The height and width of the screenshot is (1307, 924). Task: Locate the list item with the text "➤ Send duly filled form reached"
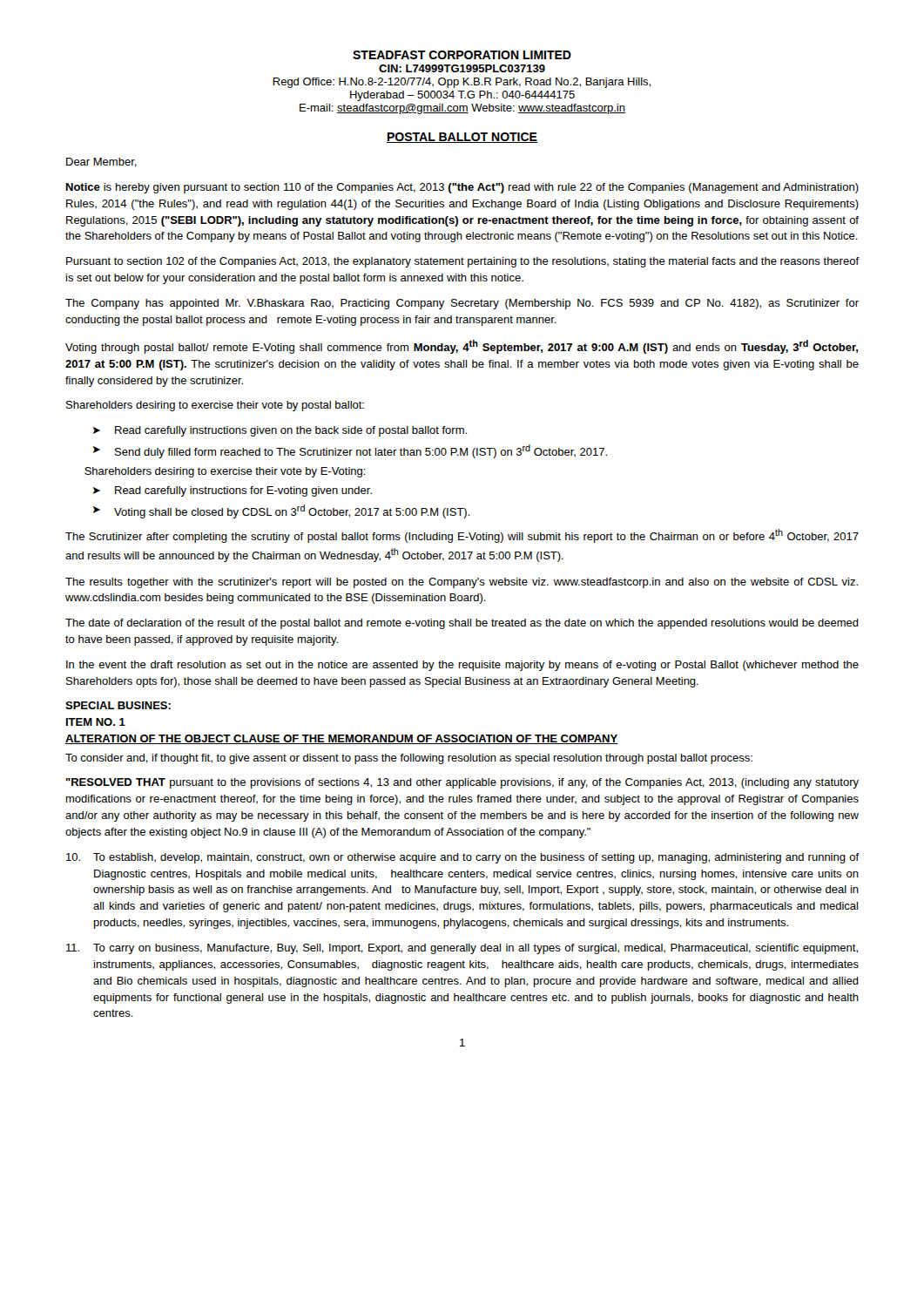(350, 452)
